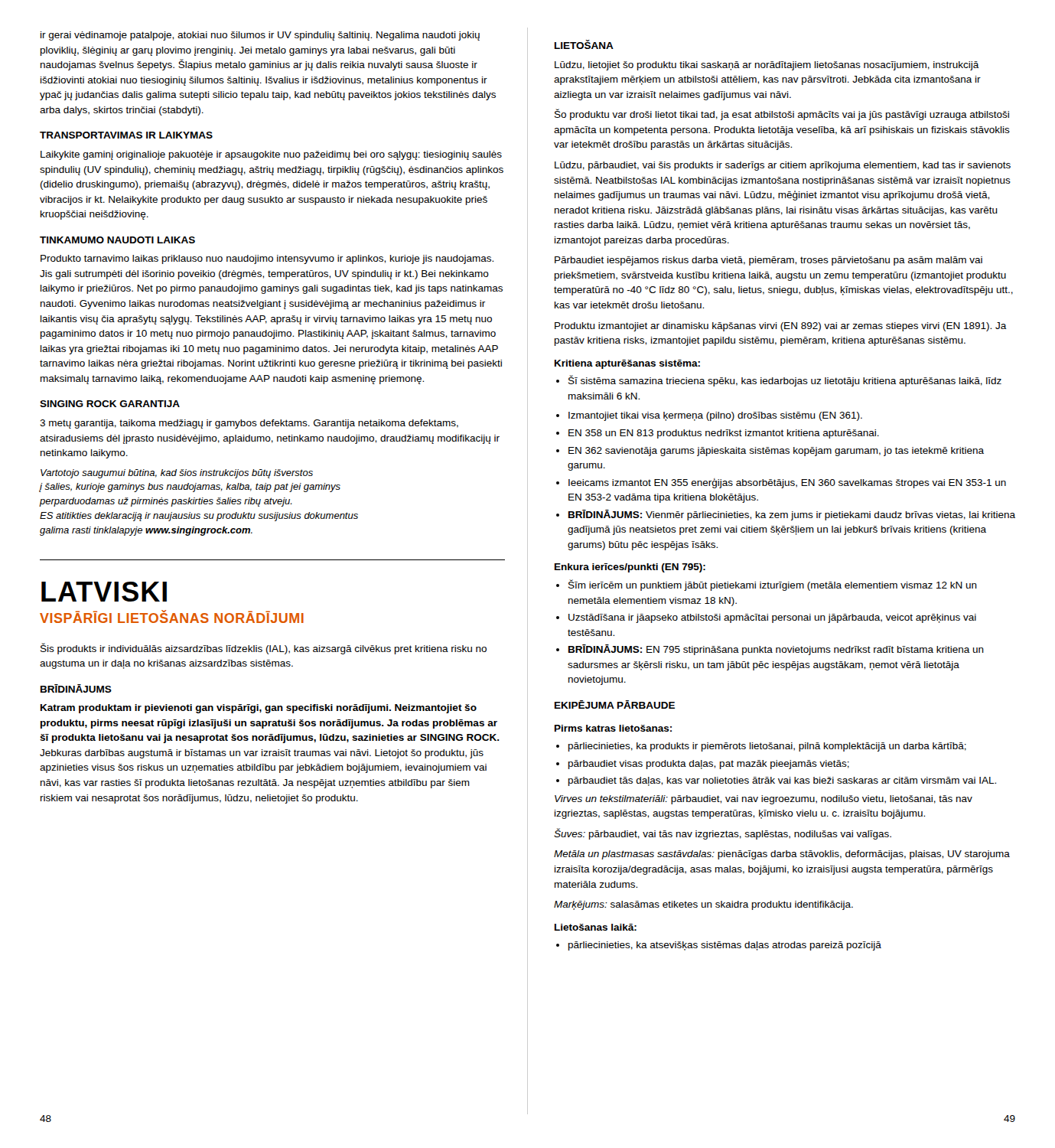Image resolution: width=1055 pixels, height=1148 pixels.
Task: Point to the block beginning "Virves un tekstilmateriāli: pārbaudiet, vai"
Action: (x=786, y=806)
